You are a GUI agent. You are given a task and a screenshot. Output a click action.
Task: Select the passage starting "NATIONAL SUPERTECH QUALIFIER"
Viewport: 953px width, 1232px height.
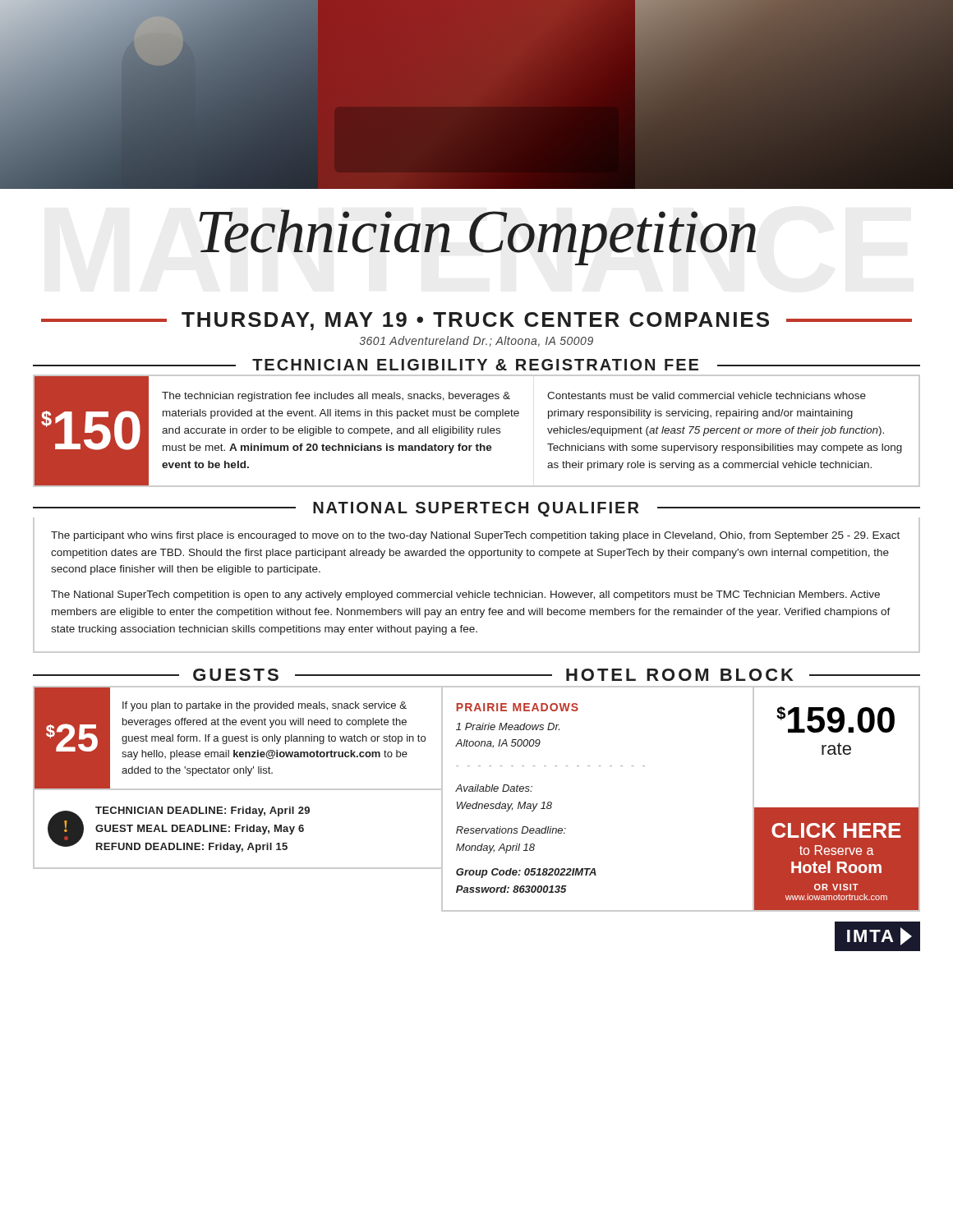pyautogui.click(x=476, y=508)
